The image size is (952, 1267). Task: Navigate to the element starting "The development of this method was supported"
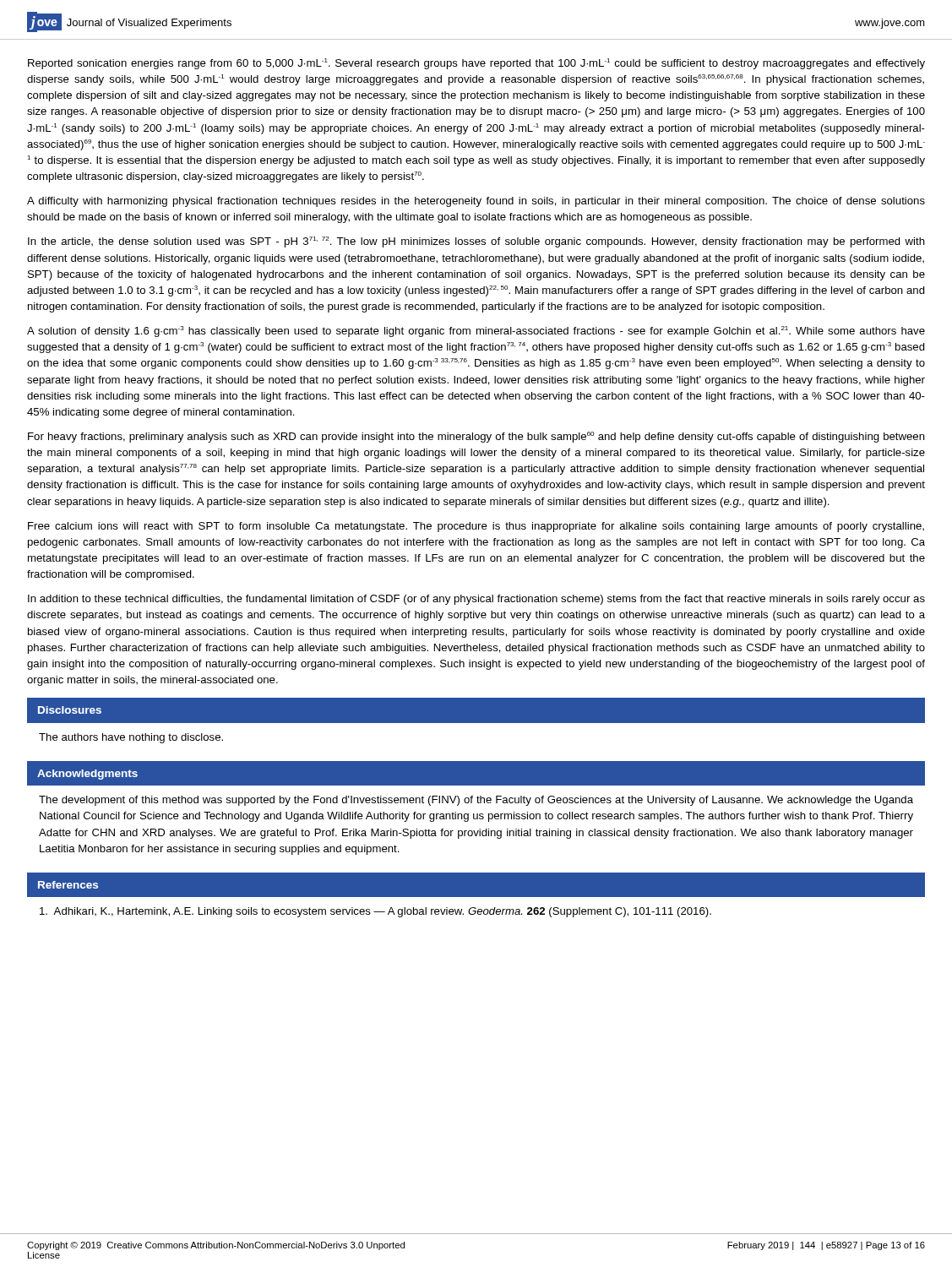click(476, 824)
